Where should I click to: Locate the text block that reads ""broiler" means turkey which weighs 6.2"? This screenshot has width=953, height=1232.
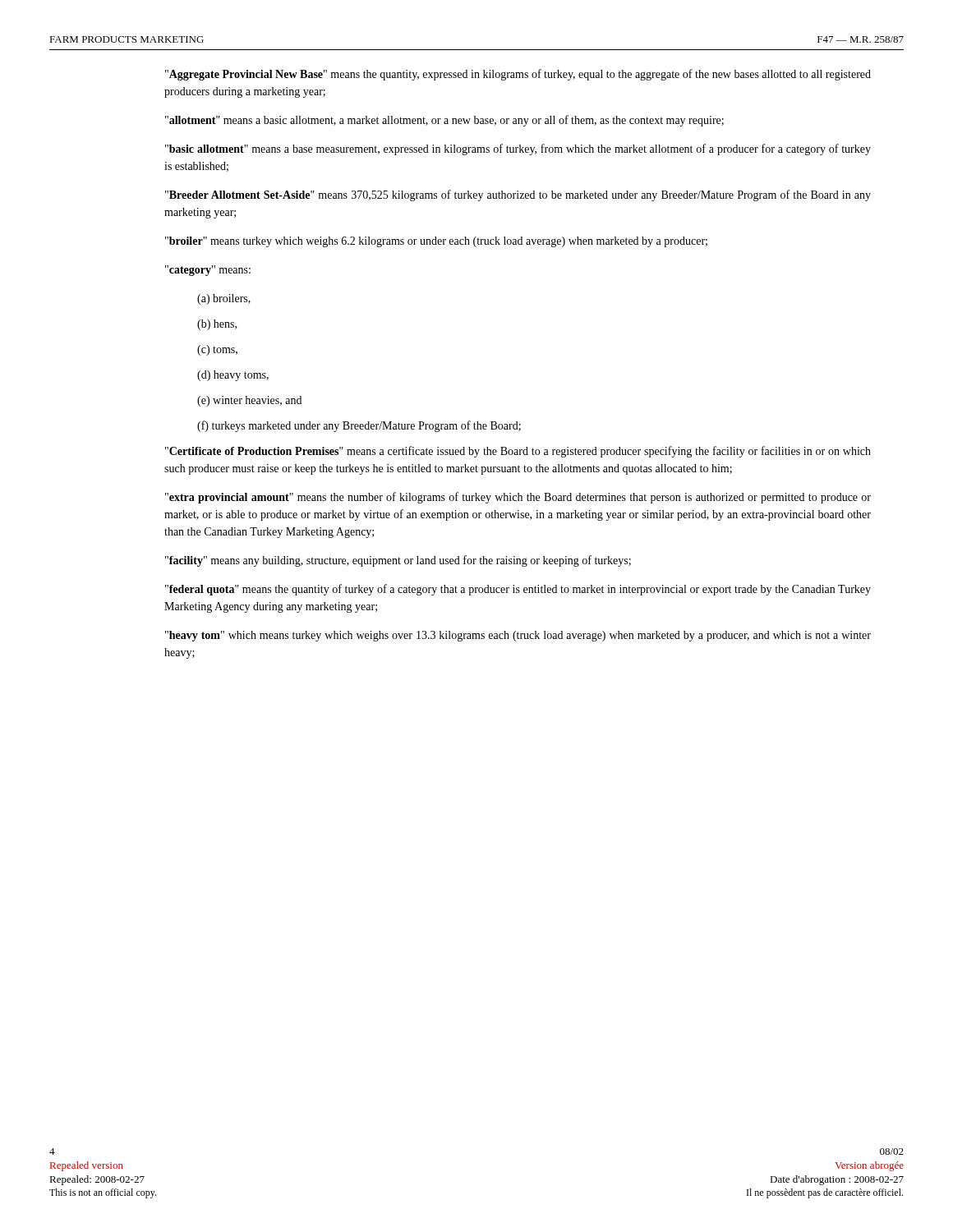pos(436,241)
